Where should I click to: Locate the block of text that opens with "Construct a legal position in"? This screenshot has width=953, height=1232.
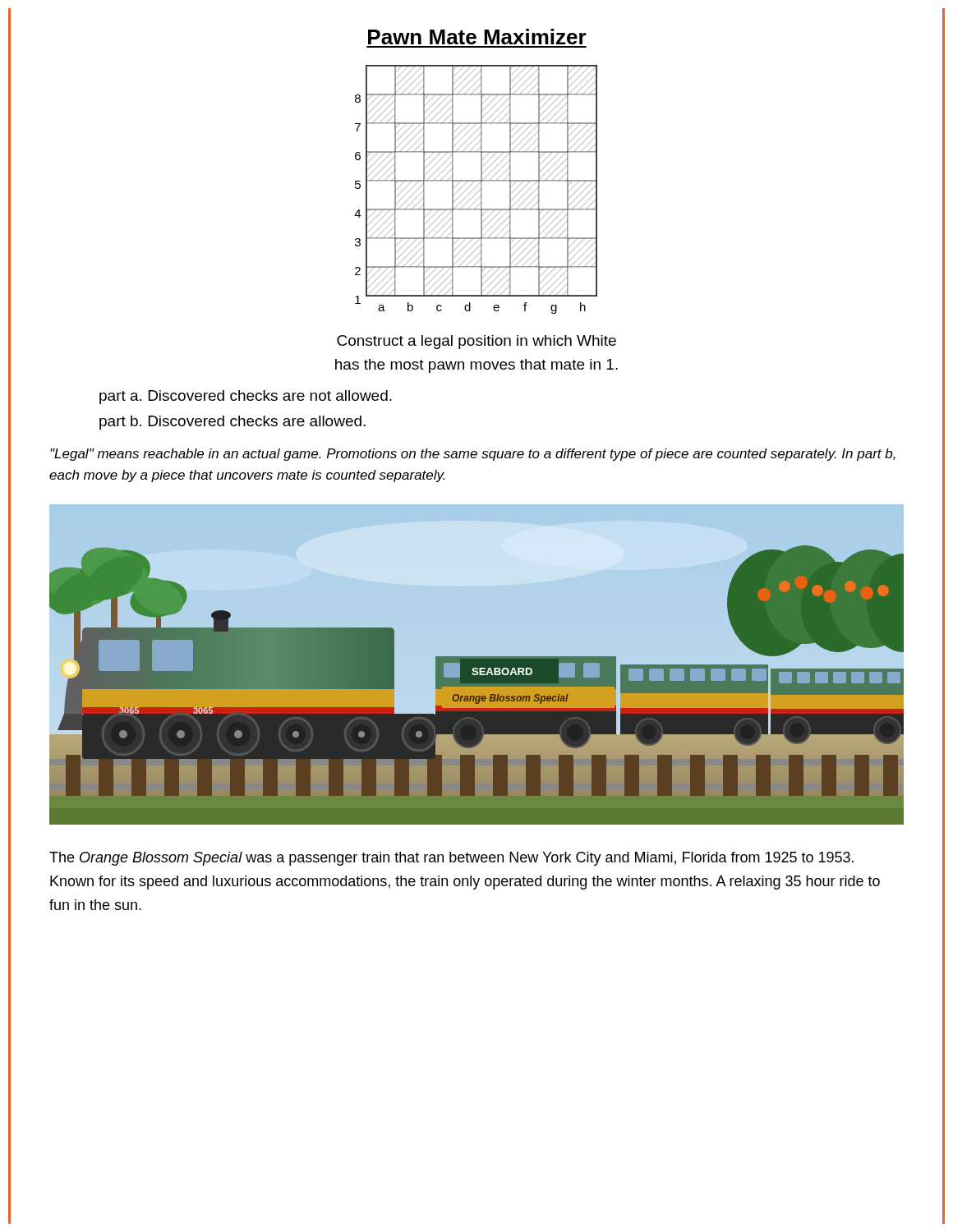click(x=476, y=353)
